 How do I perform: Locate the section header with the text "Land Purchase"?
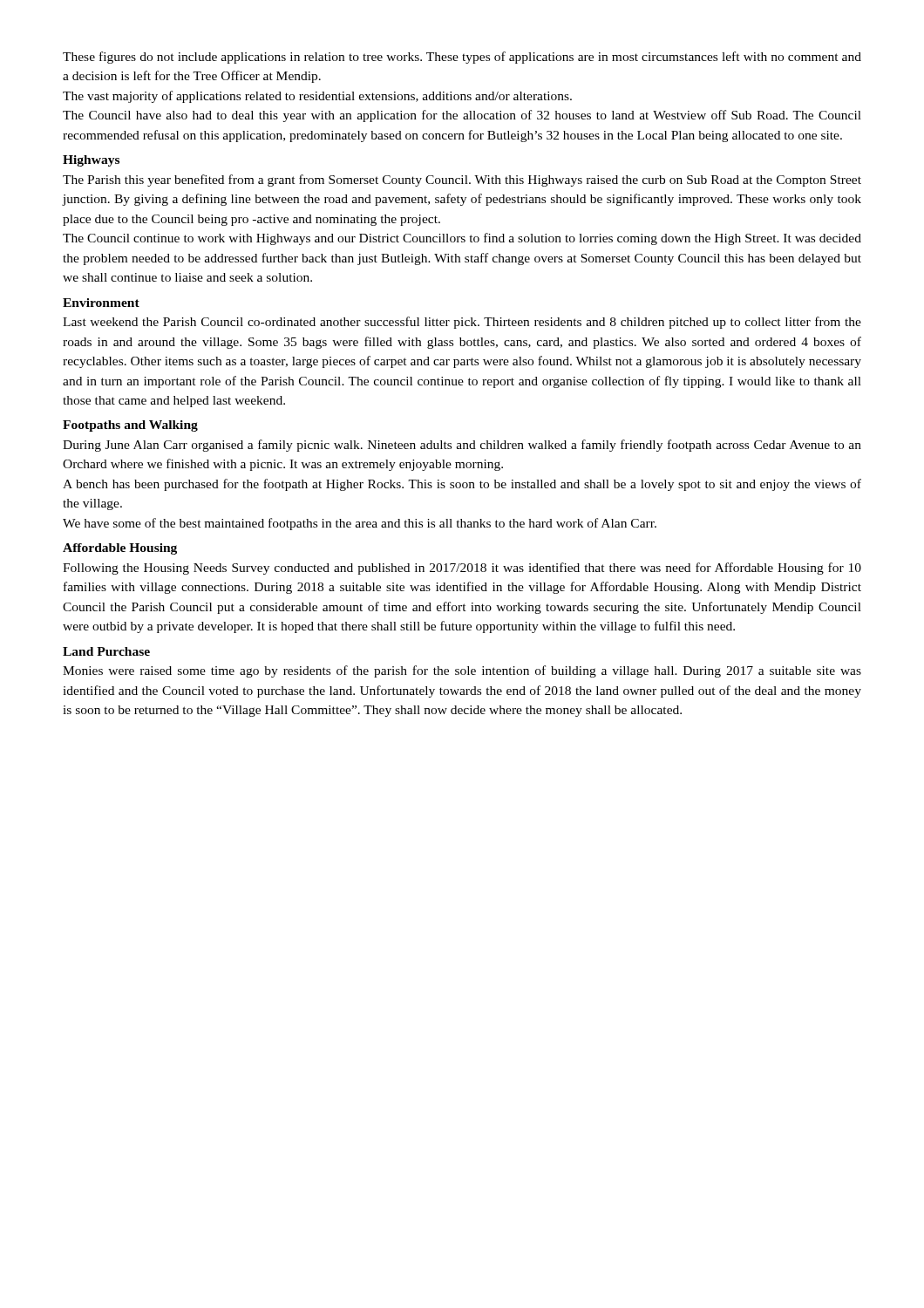pos(106,651)
